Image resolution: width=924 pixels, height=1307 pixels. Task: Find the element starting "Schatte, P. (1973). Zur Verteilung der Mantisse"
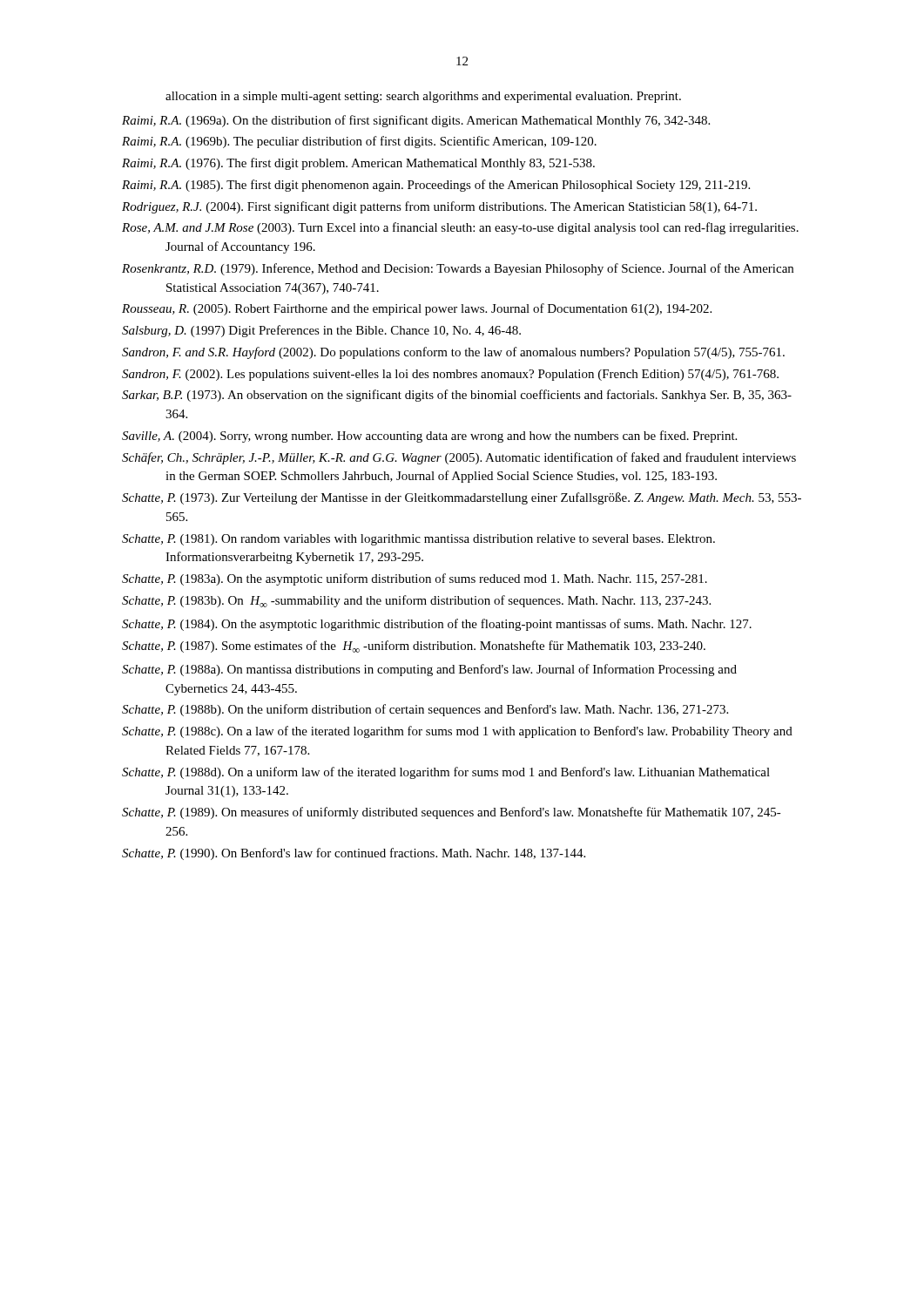(x=462, y=507)
